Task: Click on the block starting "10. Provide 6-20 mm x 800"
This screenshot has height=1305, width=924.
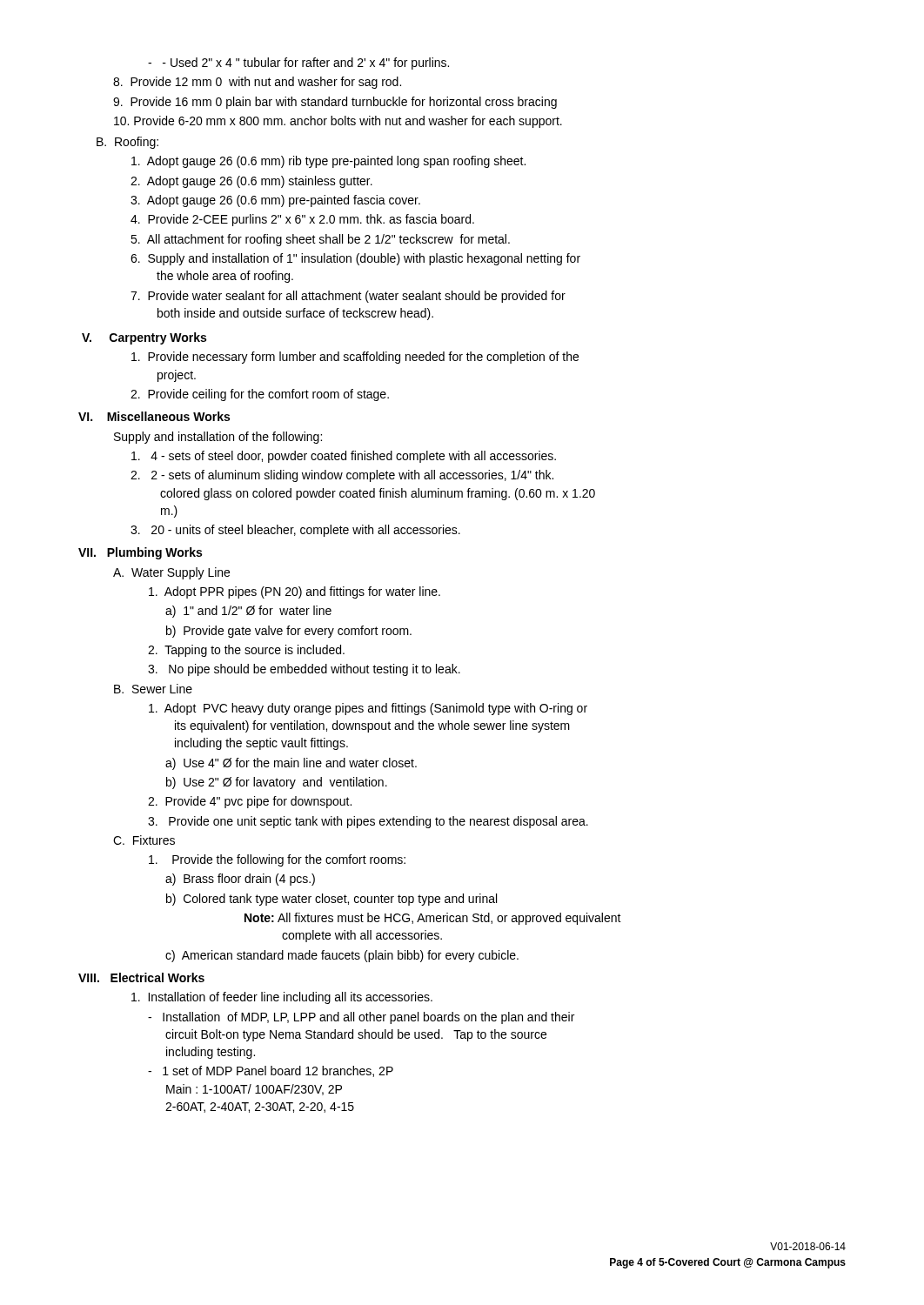Action: tap(338, 121)
